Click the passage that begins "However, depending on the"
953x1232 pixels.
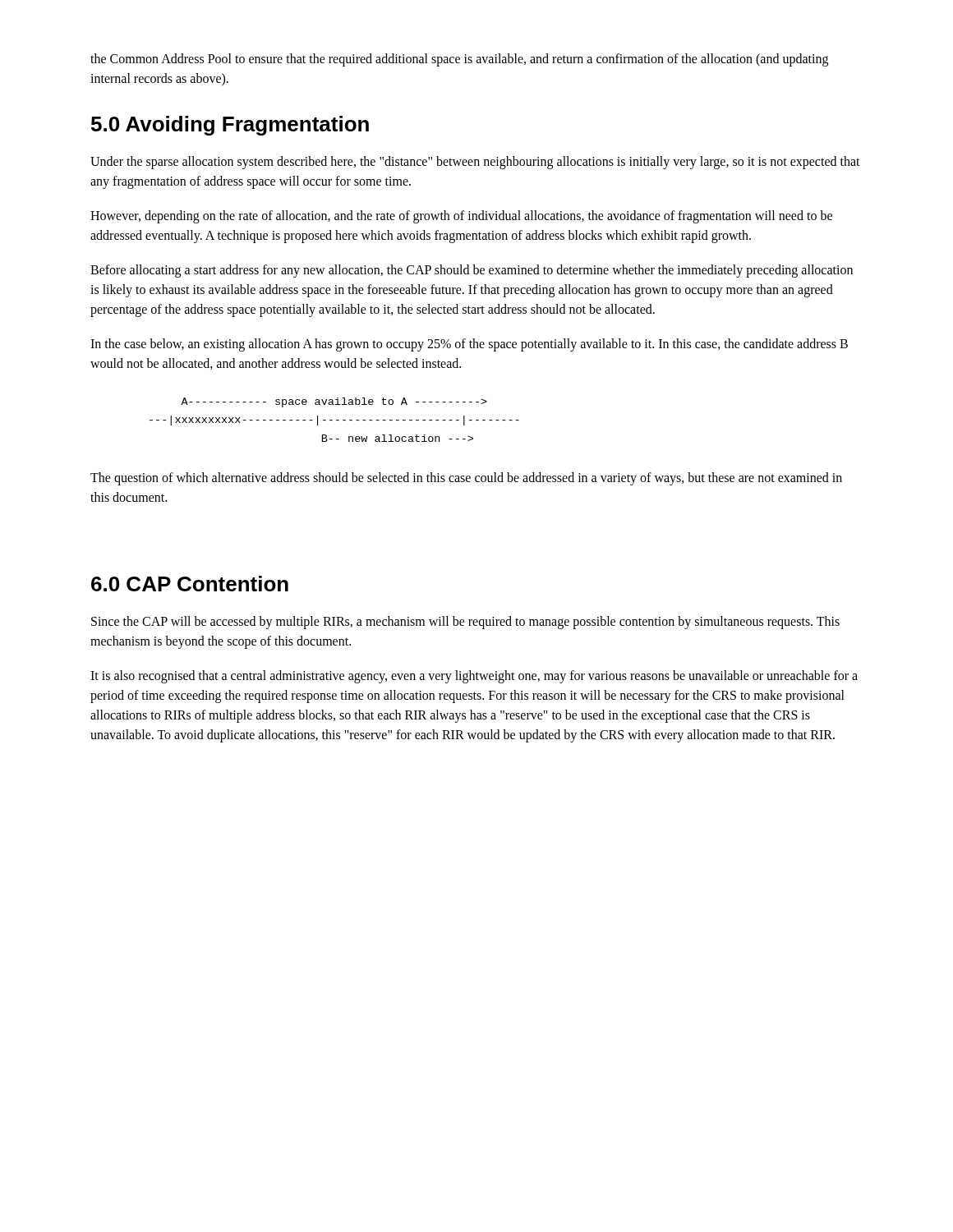[461, 225]
